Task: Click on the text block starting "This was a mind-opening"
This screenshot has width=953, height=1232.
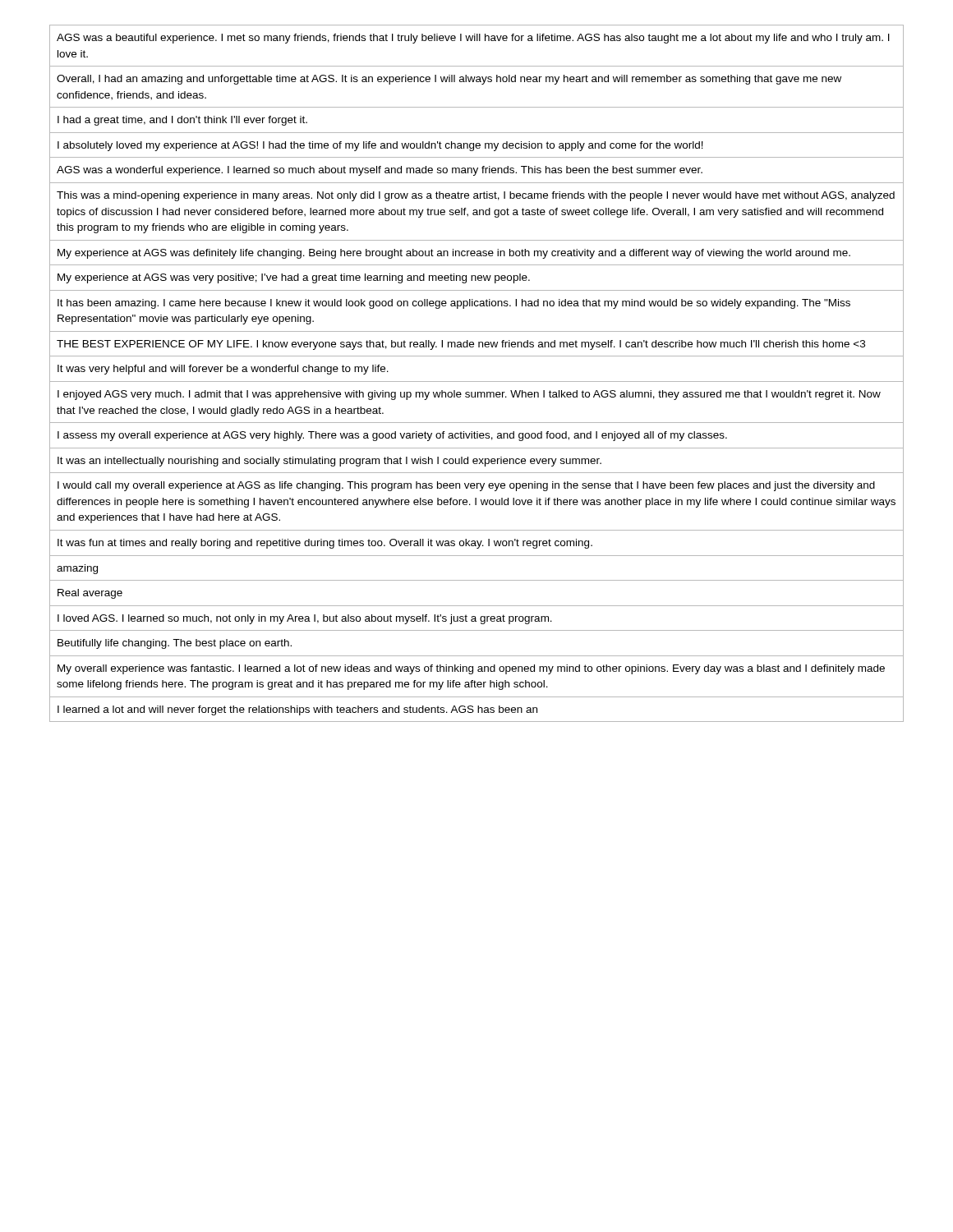Action: tap(476, 211)
